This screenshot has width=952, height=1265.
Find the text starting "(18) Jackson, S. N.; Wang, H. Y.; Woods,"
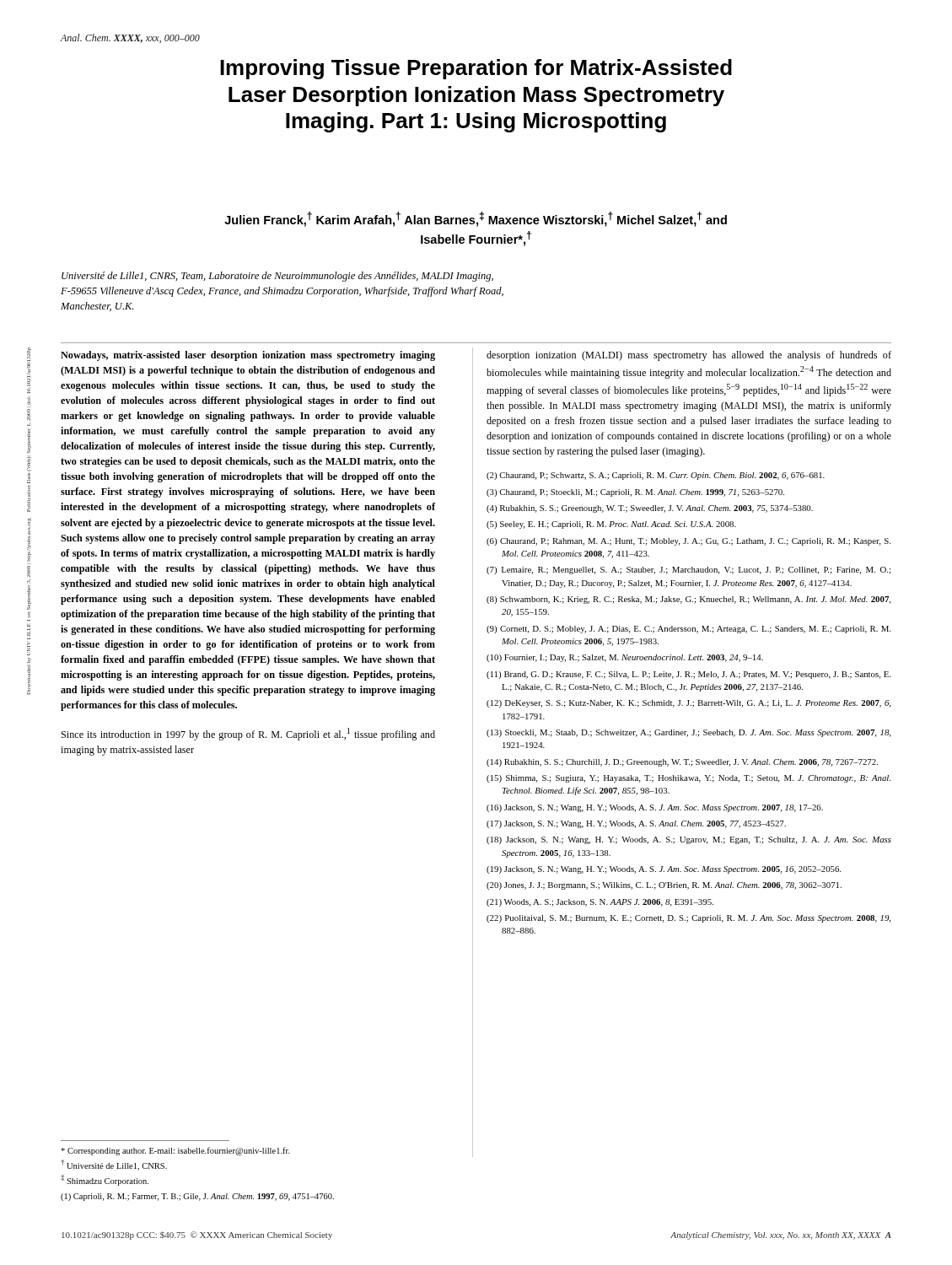689,846
